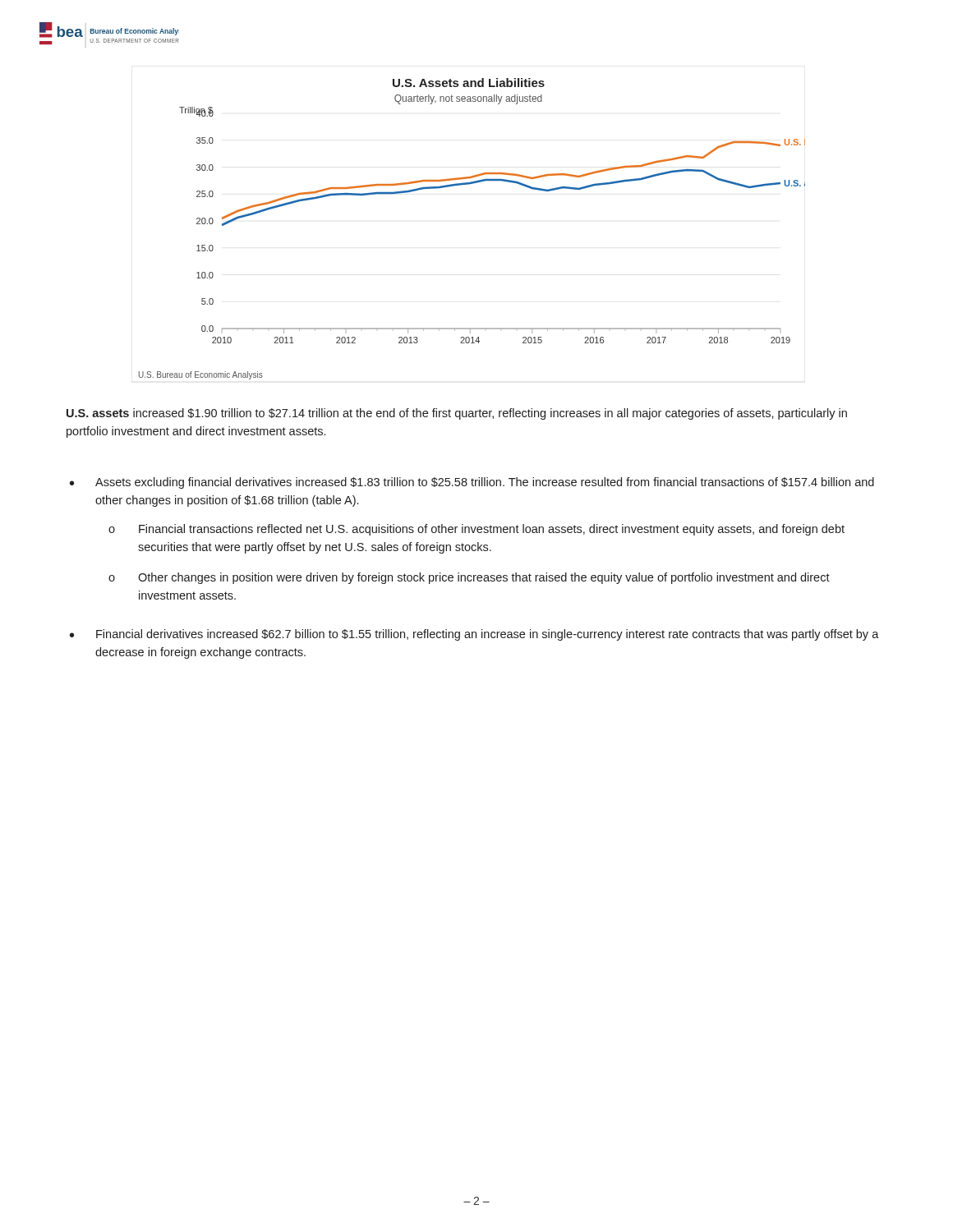Screen dimensions: 1232x953
Task: Click on the passage starting "U.S. assets increased $1.90 trillion to $27.14 trillion"
Action: point(457,422)
